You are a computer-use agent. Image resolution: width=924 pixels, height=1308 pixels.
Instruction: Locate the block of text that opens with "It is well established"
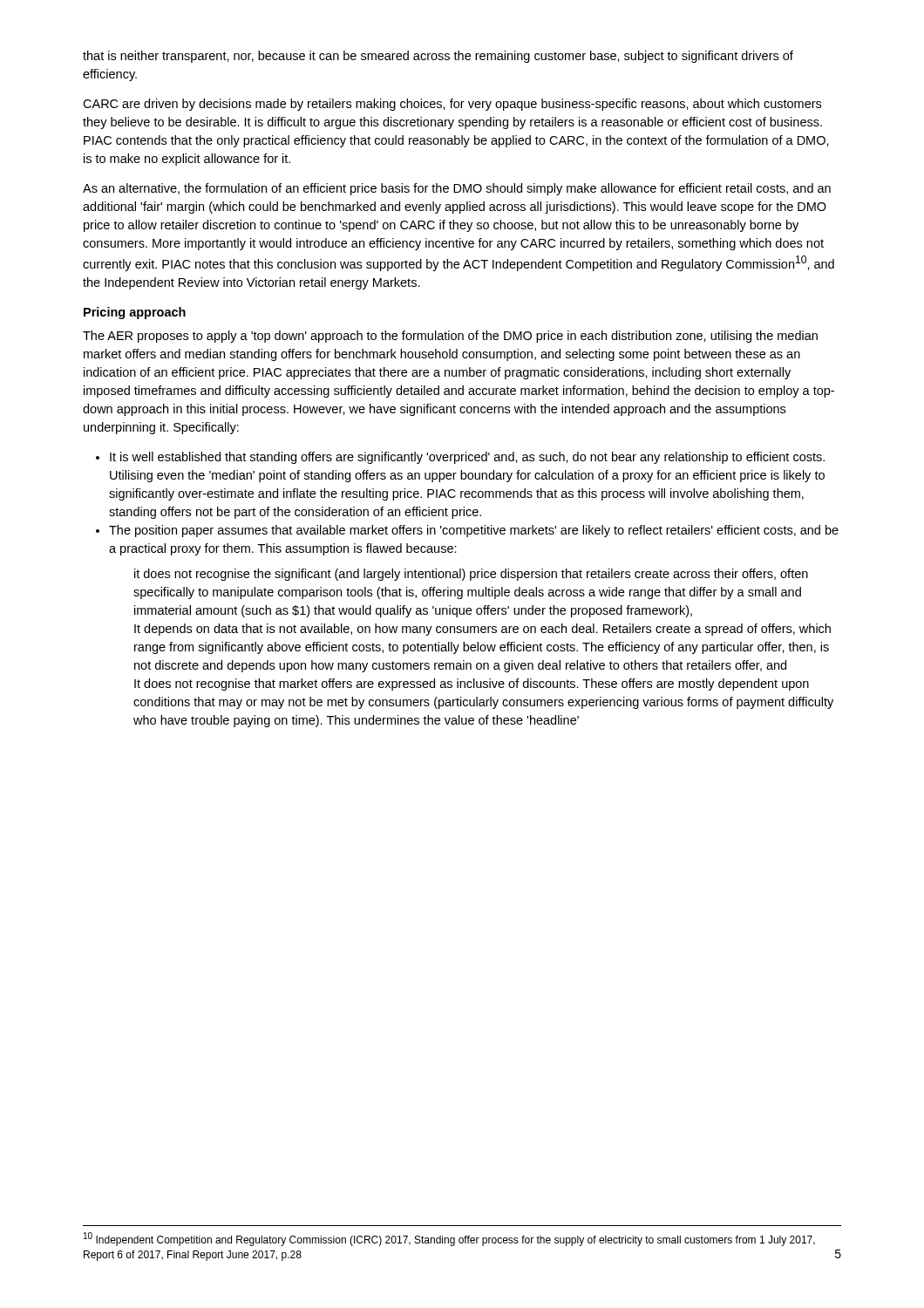pos(475,485)
